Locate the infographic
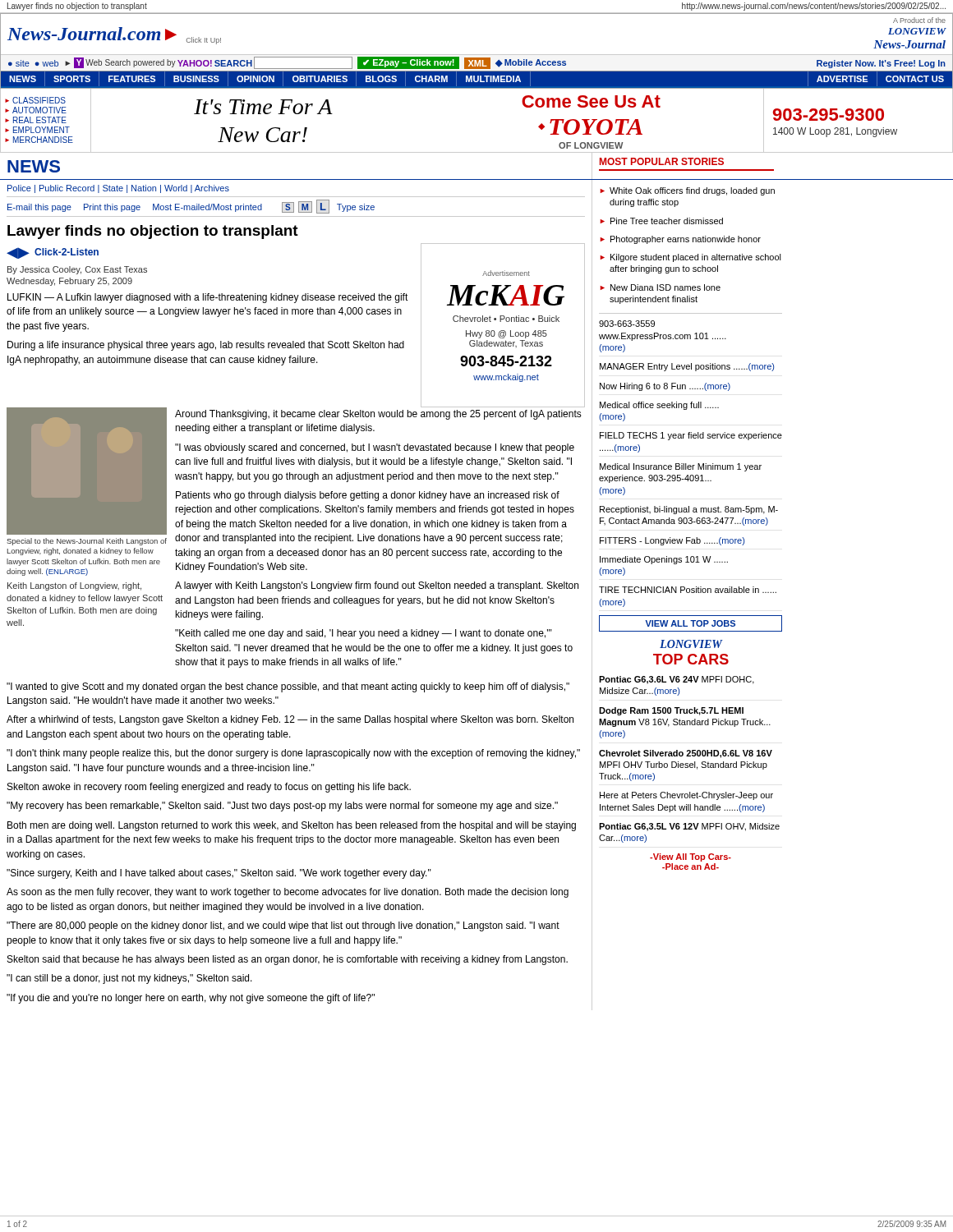 pyautogui.click(x=476, y=121)
